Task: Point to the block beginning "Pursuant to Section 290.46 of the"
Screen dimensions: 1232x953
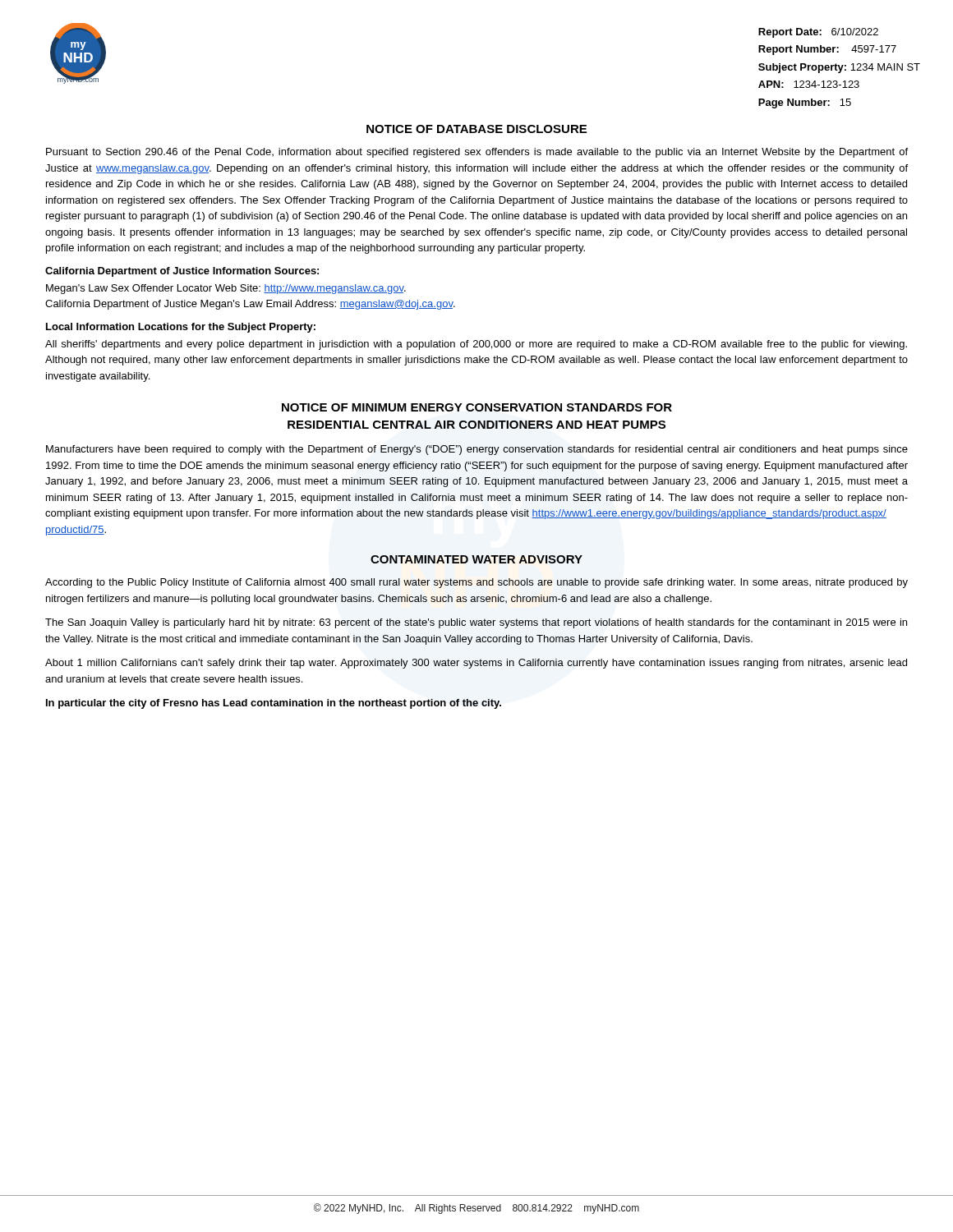Action: click(476, 200)
